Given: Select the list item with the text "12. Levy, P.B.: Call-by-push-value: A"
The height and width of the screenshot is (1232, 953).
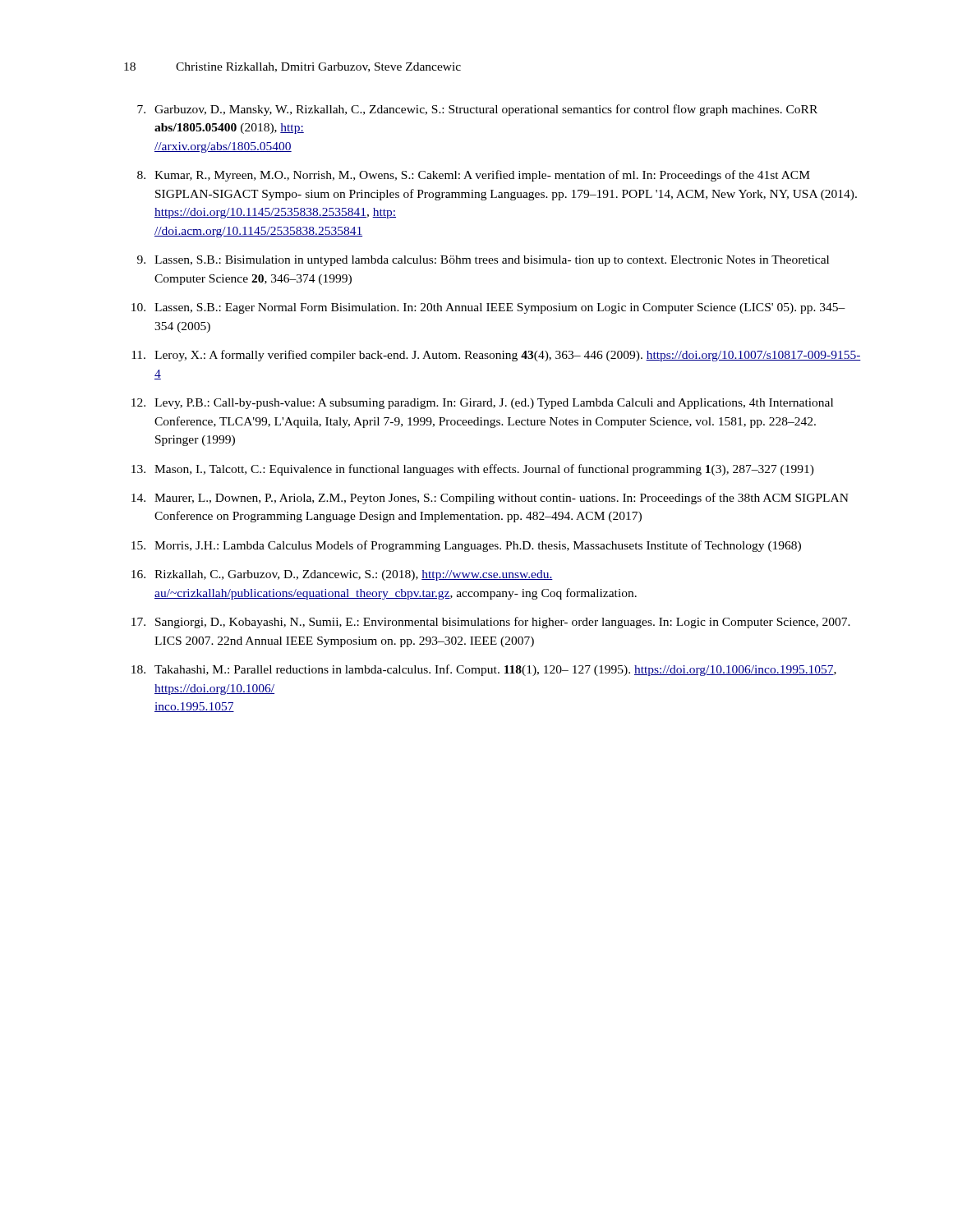Looking at the screenshot, I should point(493,421).
